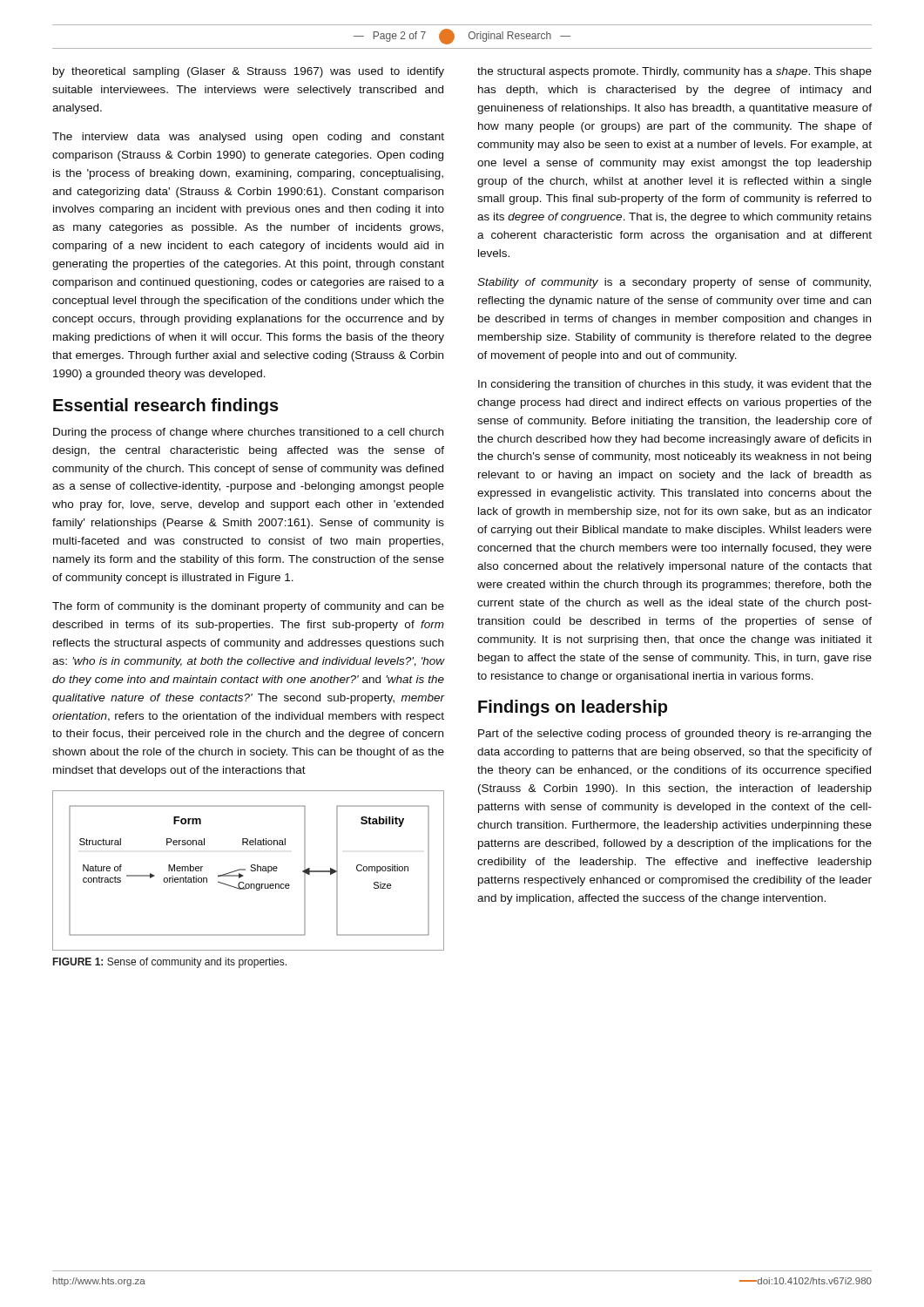Click on the text block containing "Part of the"
Image resolution: width=924 pixels, height=1307 pixels.
[674, 816]
